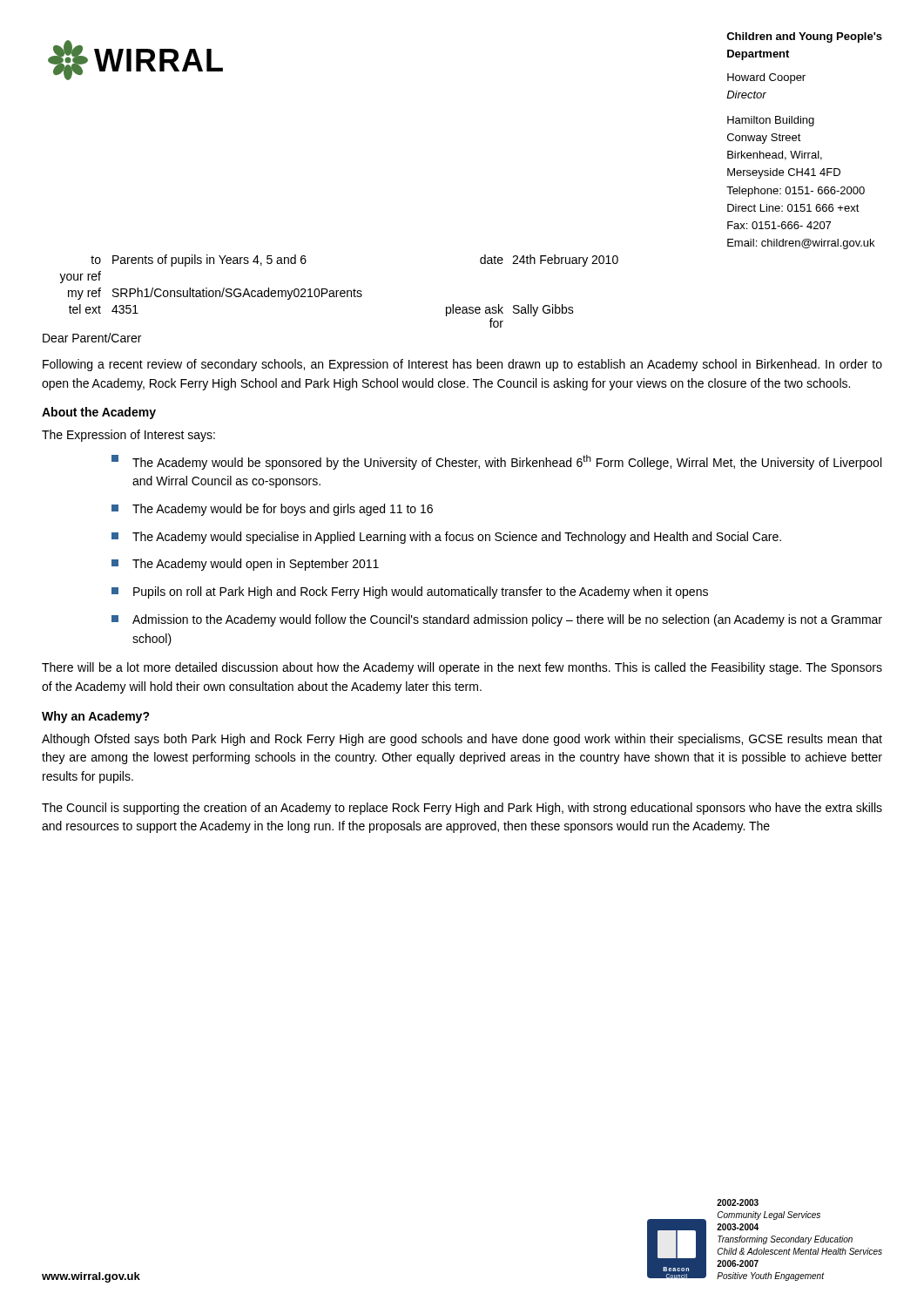Navigate to the text starting "Although Ofsted says both Park High and Rock"
The image size is (924, 1307).
point(462,757)
